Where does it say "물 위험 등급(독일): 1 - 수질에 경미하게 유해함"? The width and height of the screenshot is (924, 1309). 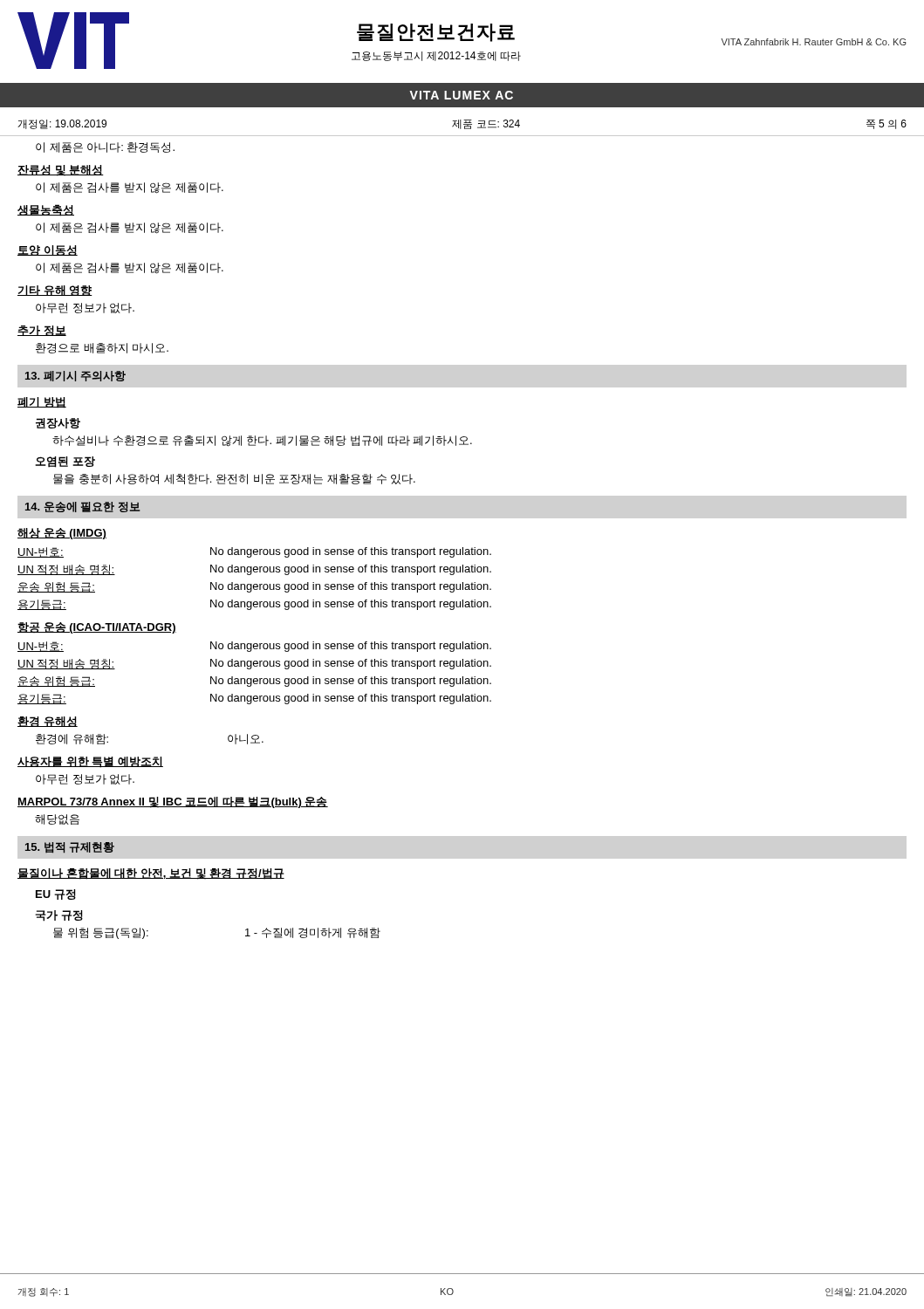(x=98, y=933)
